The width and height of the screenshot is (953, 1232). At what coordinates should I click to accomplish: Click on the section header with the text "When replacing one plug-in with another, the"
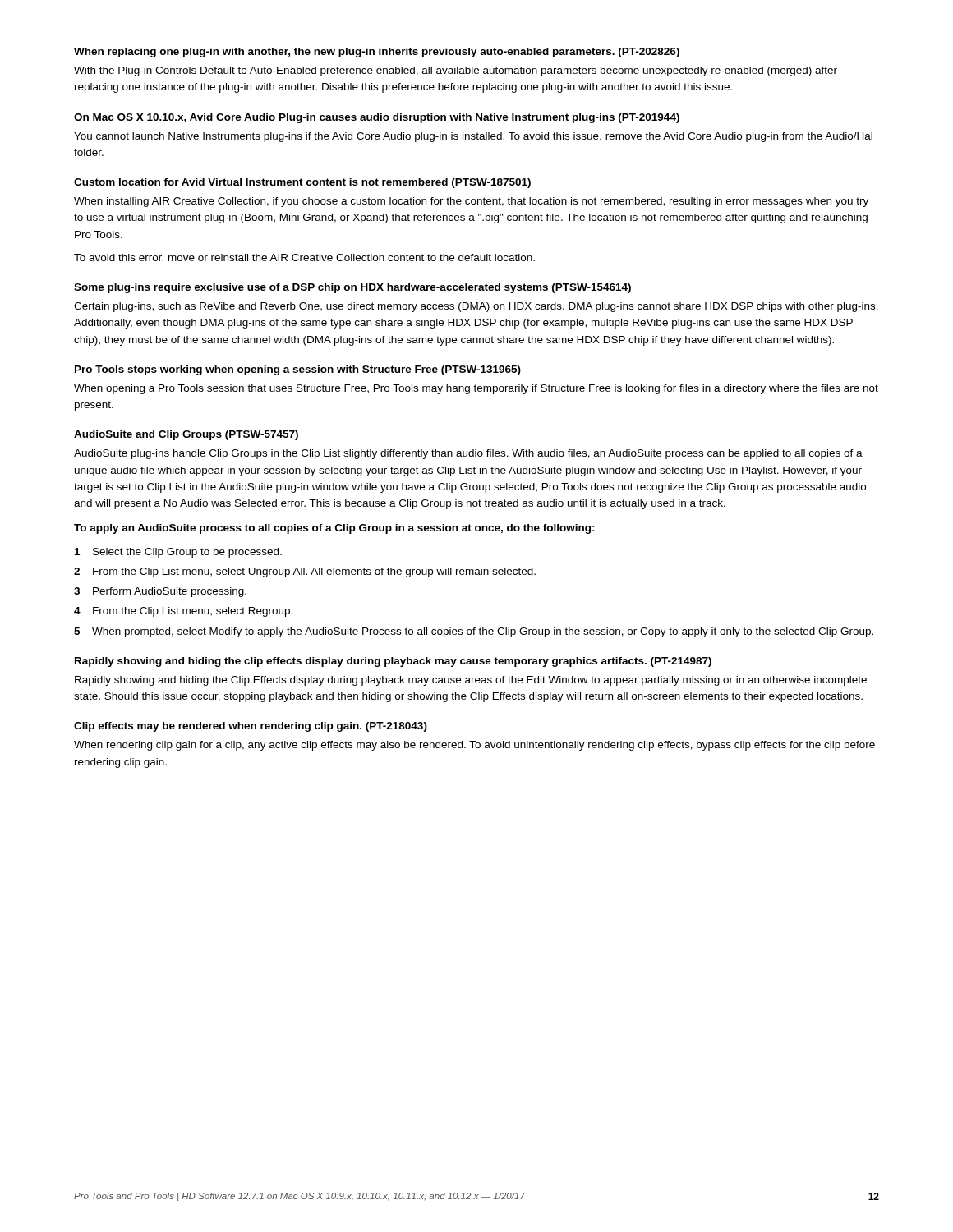point(377,51)
